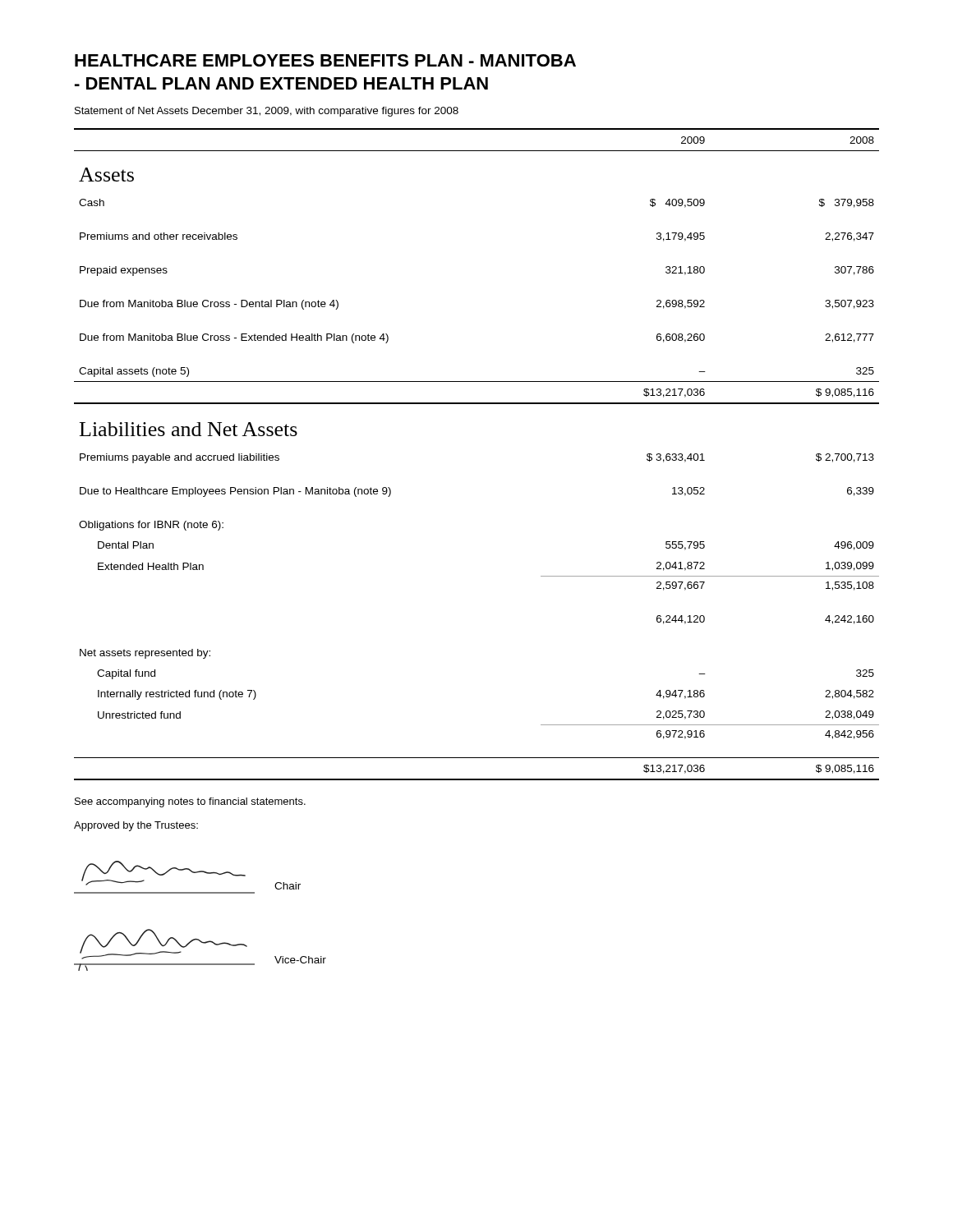Screen dimensions: 1232x953
Task: Point to the passage starting "December 31, 2009,"
Action: [x=325, y=111]
